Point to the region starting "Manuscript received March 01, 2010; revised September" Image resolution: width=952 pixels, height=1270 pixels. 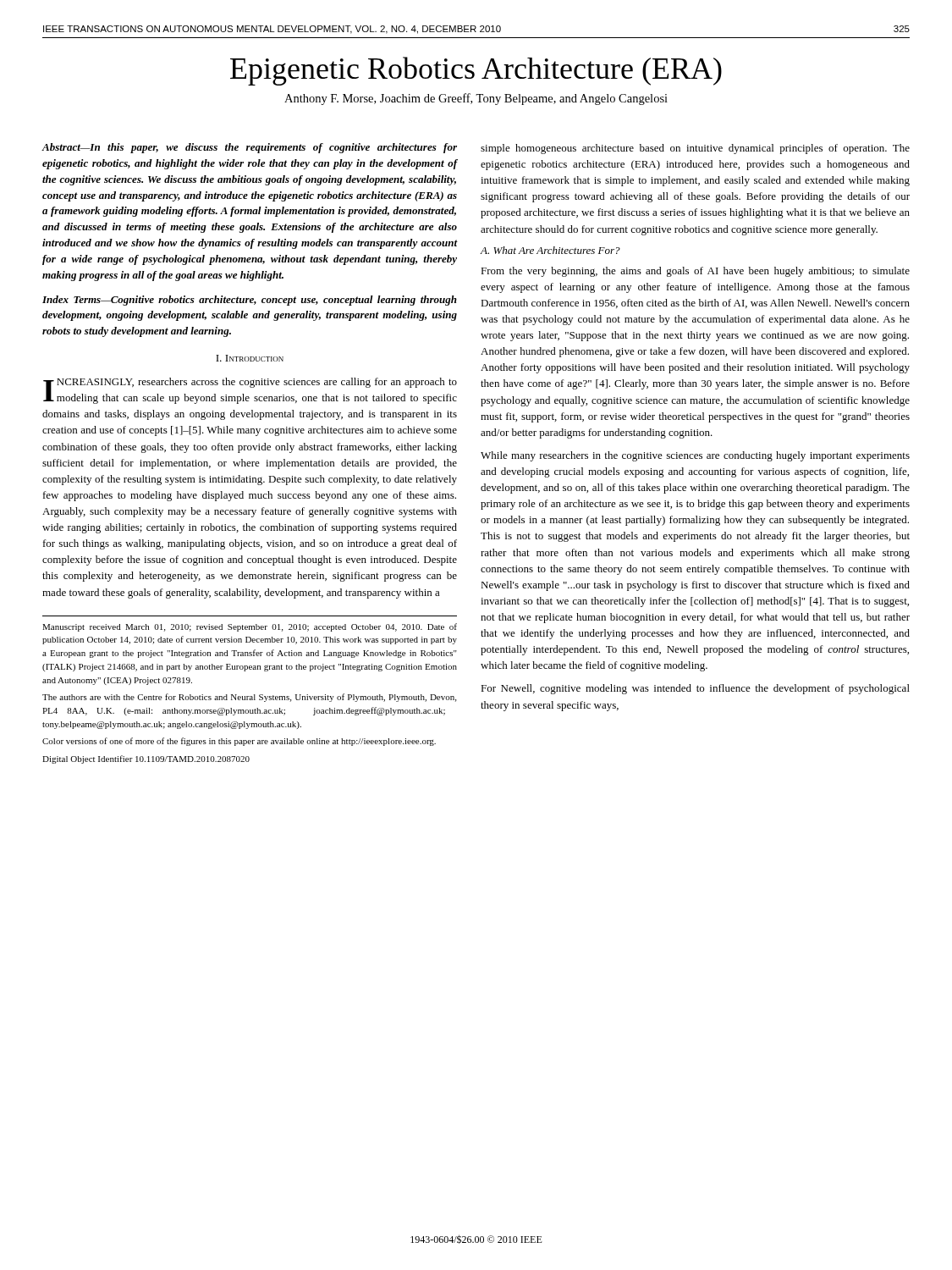pos(250,693)
